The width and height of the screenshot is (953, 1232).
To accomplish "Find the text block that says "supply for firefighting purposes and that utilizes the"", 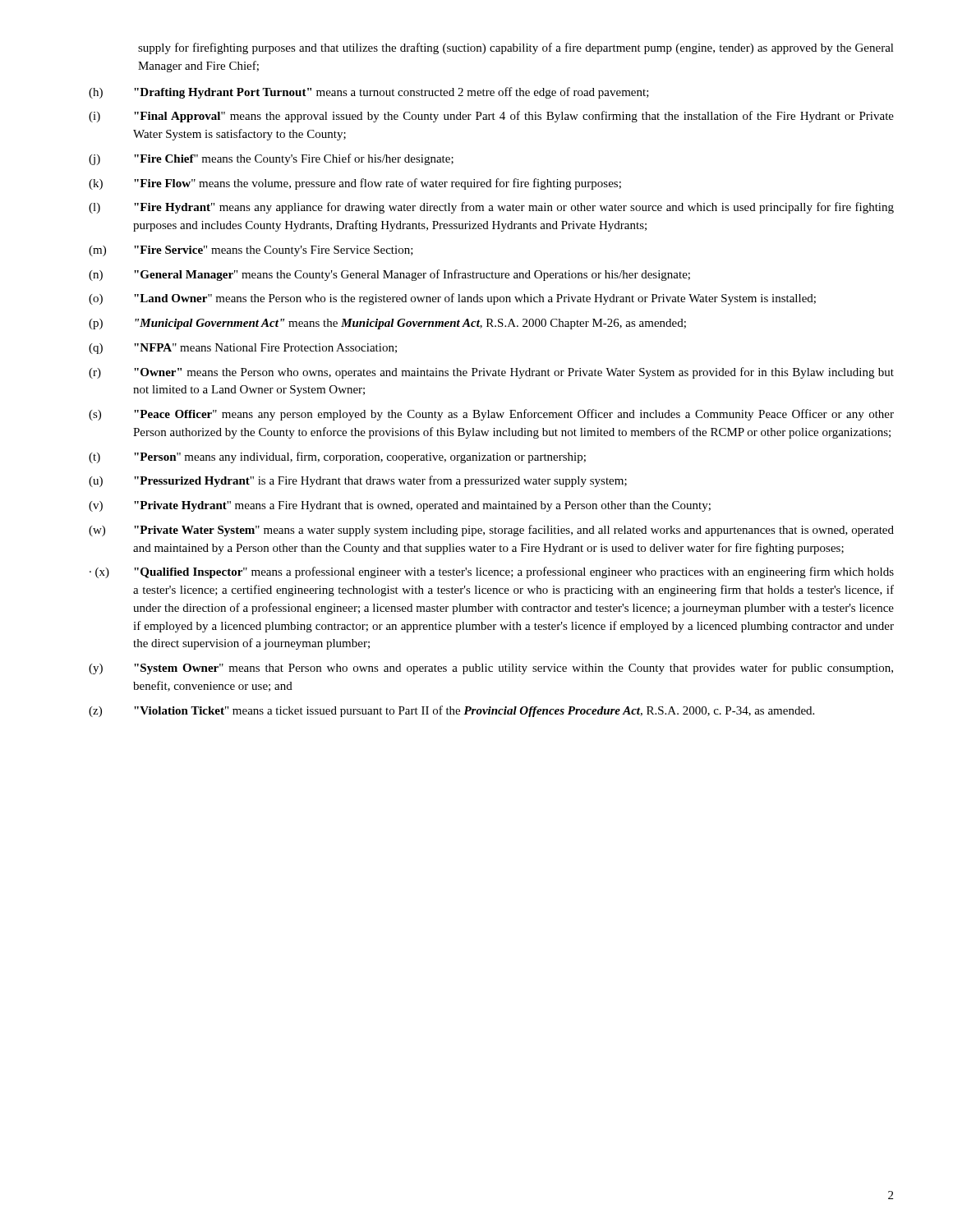I will pos(516,57).
